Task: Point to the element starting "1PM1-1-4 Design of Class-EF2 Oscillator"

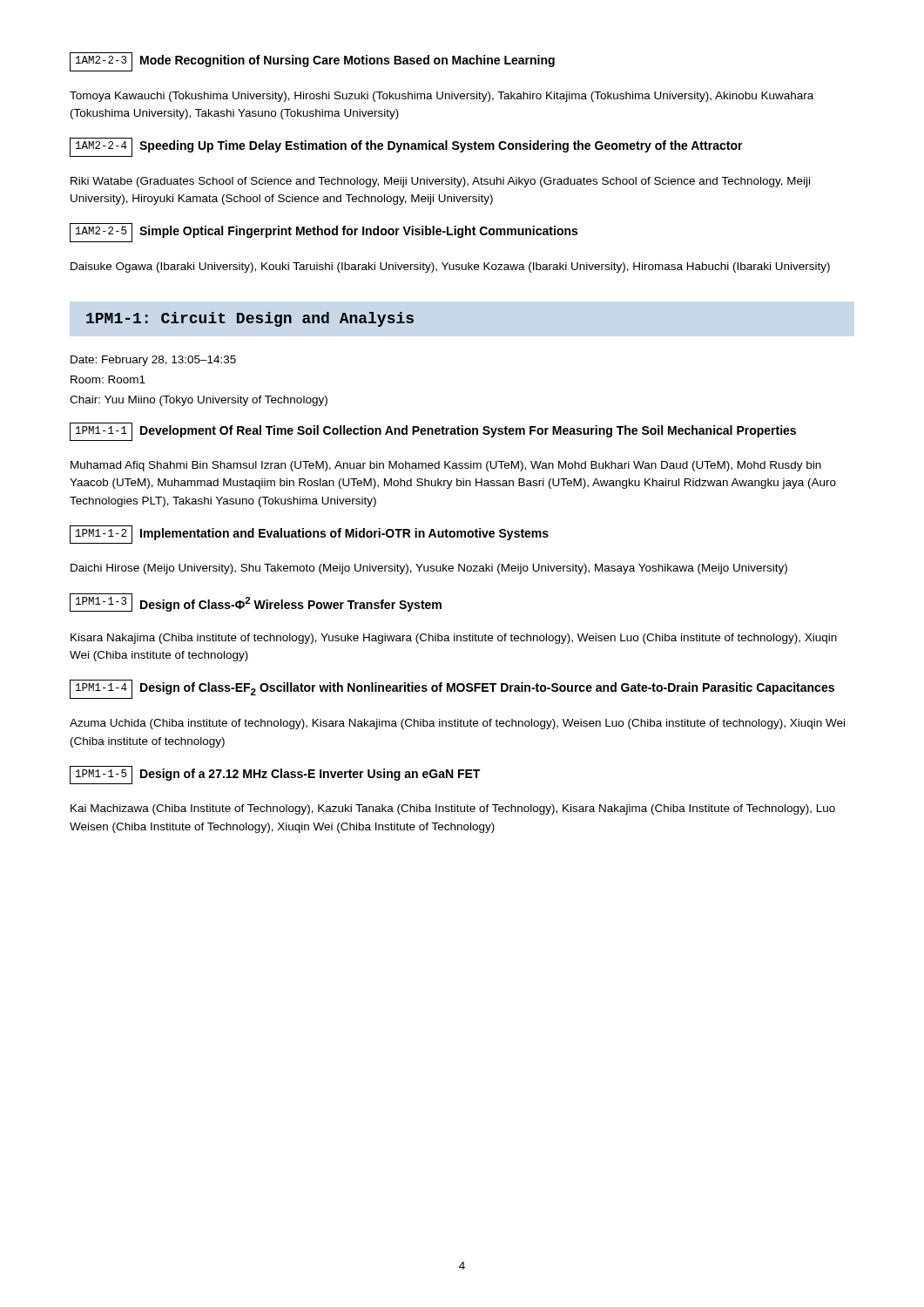Action: tap(462, 690)
